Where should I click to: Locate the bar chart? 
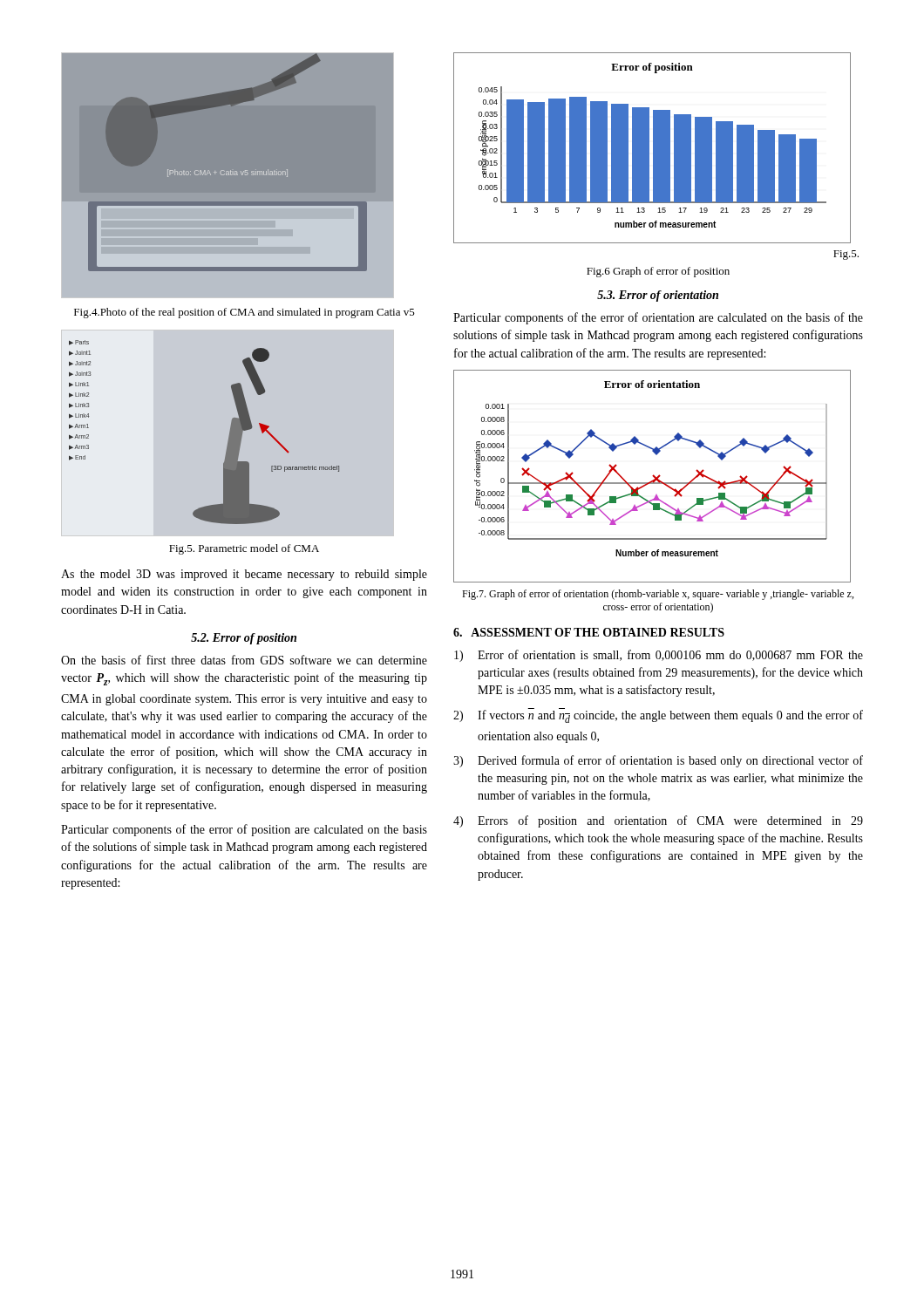[658, 148]
